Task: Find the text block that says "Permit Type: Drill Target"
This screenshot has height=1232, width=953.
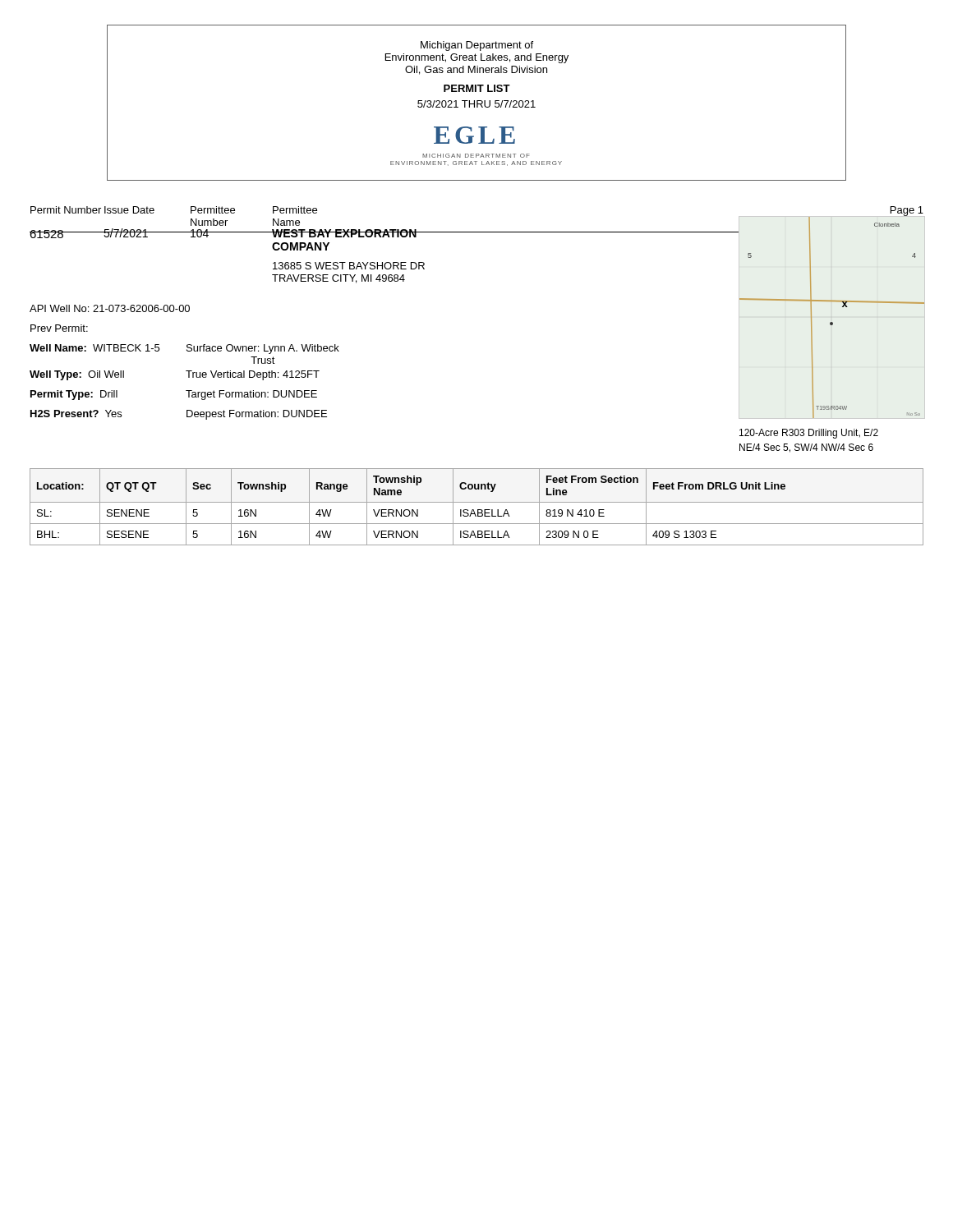Action: [73, 395]
